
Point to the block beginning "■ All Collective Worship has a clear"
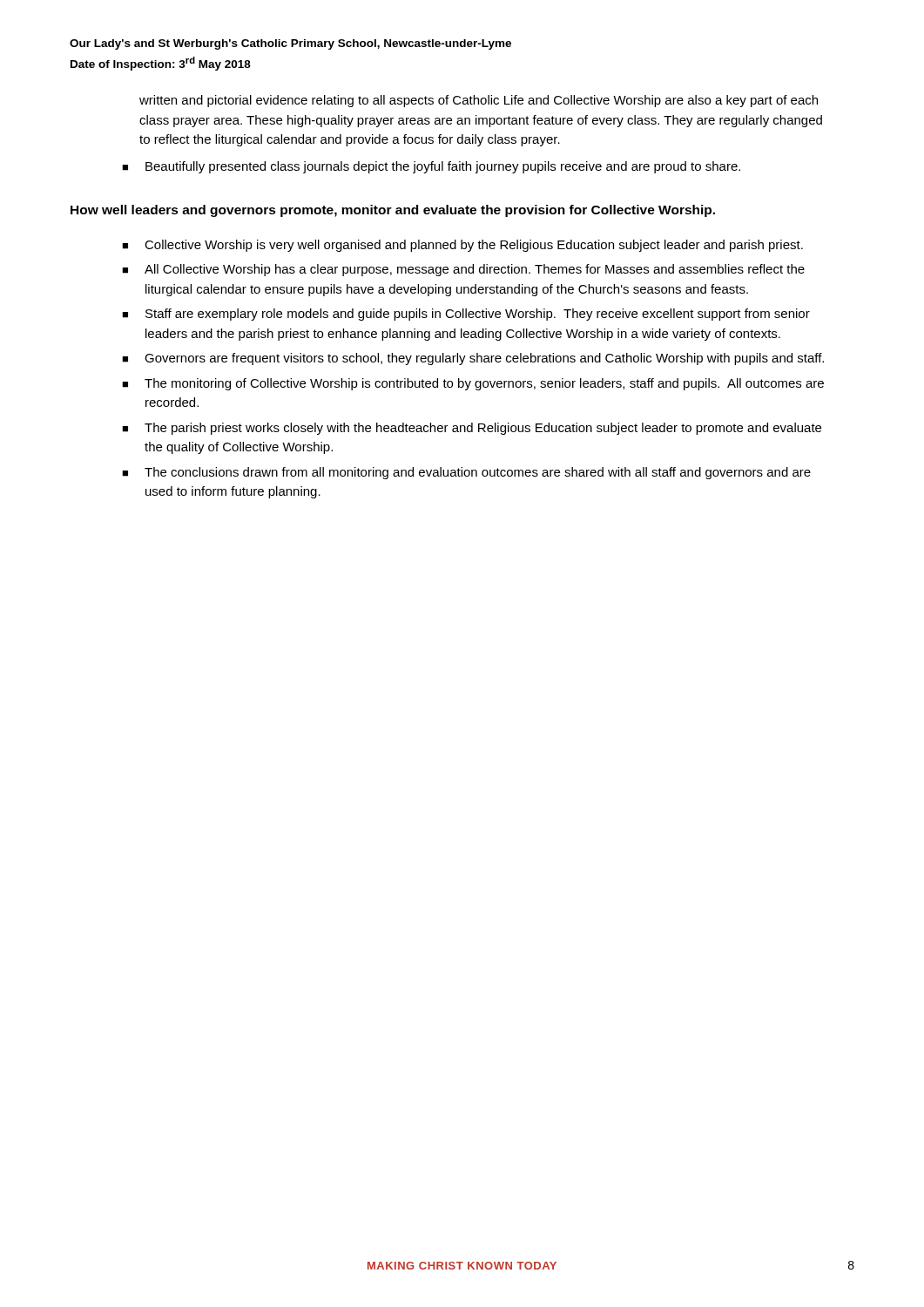tap(479, 279)
